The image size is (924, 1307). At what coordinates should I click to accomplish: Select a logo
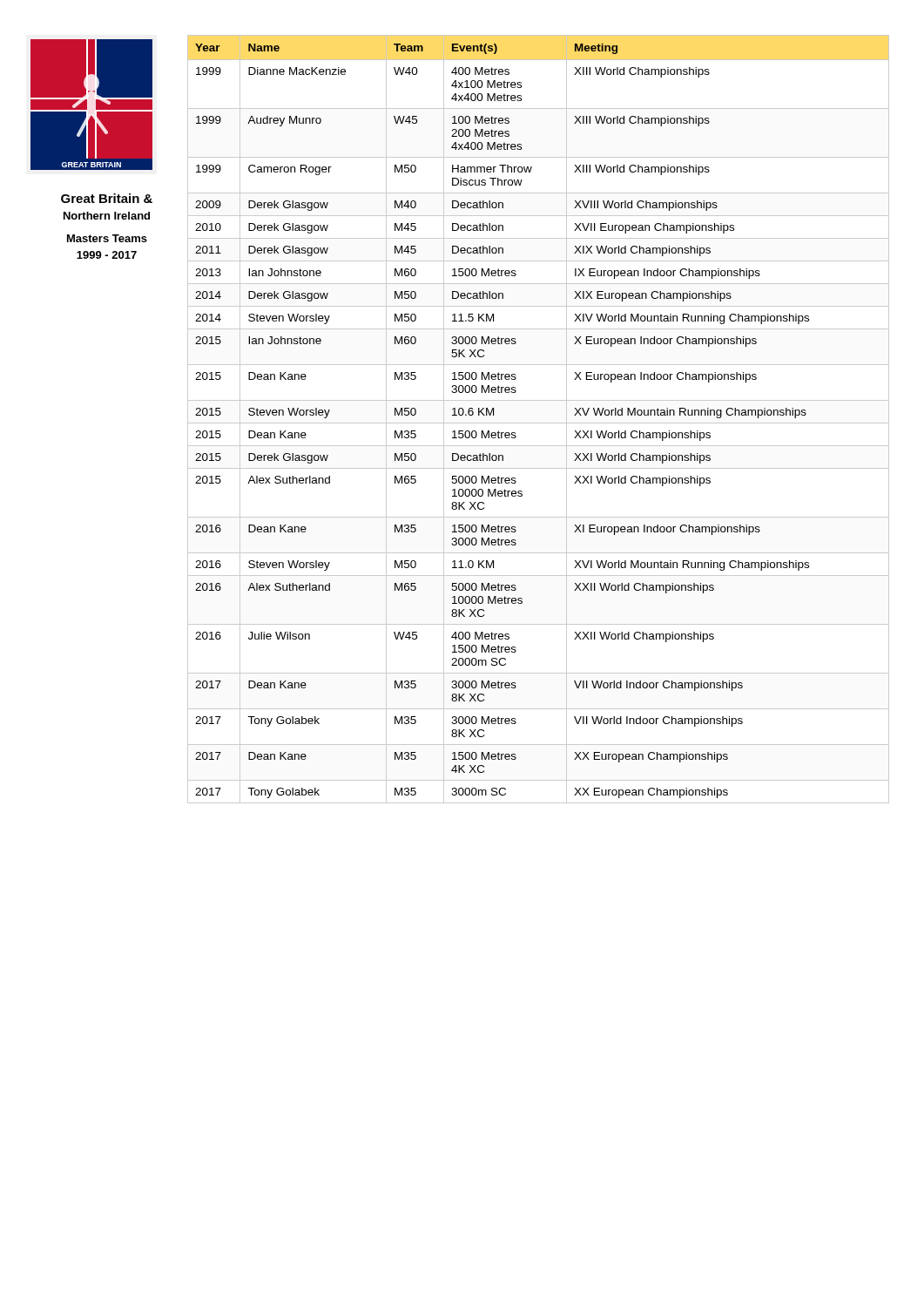(107, 105)
